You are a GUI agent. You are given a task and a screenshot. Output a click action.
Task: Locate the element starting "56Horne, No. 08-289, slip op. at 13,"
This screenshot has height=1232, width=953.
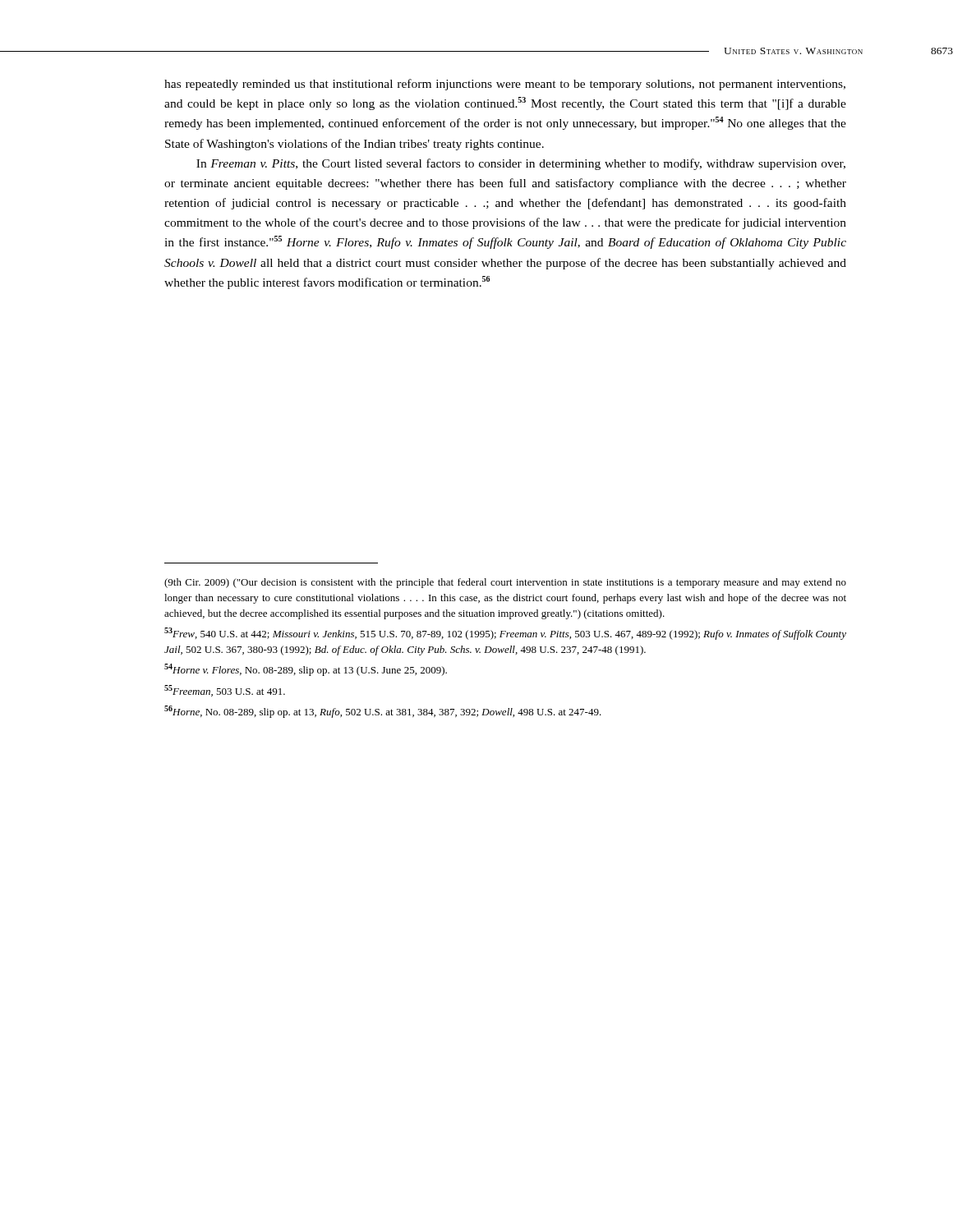point(505,712)
